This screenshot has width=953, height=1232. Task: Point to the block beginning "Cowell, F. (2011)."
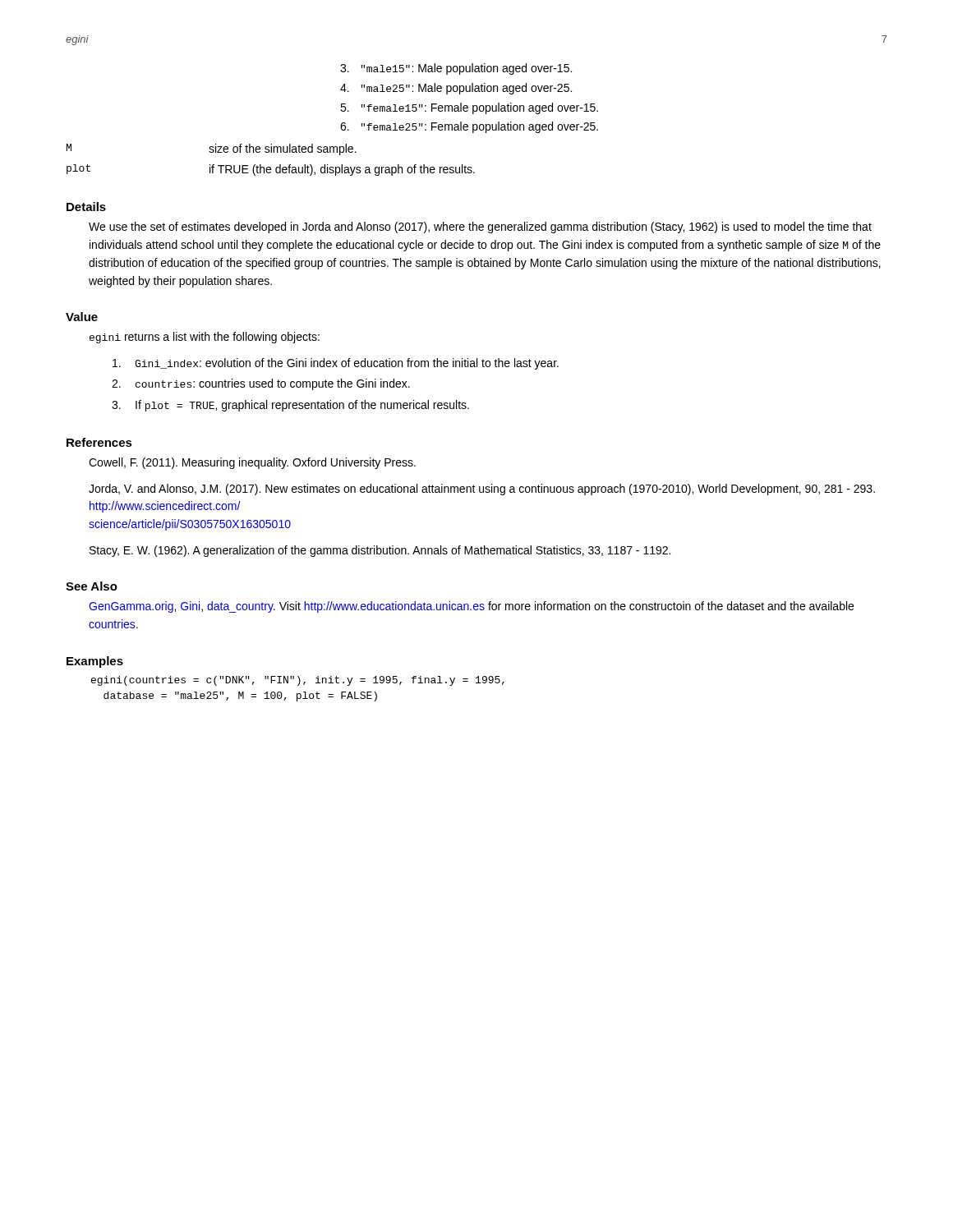pyautogui.click(x=253, y=462)
